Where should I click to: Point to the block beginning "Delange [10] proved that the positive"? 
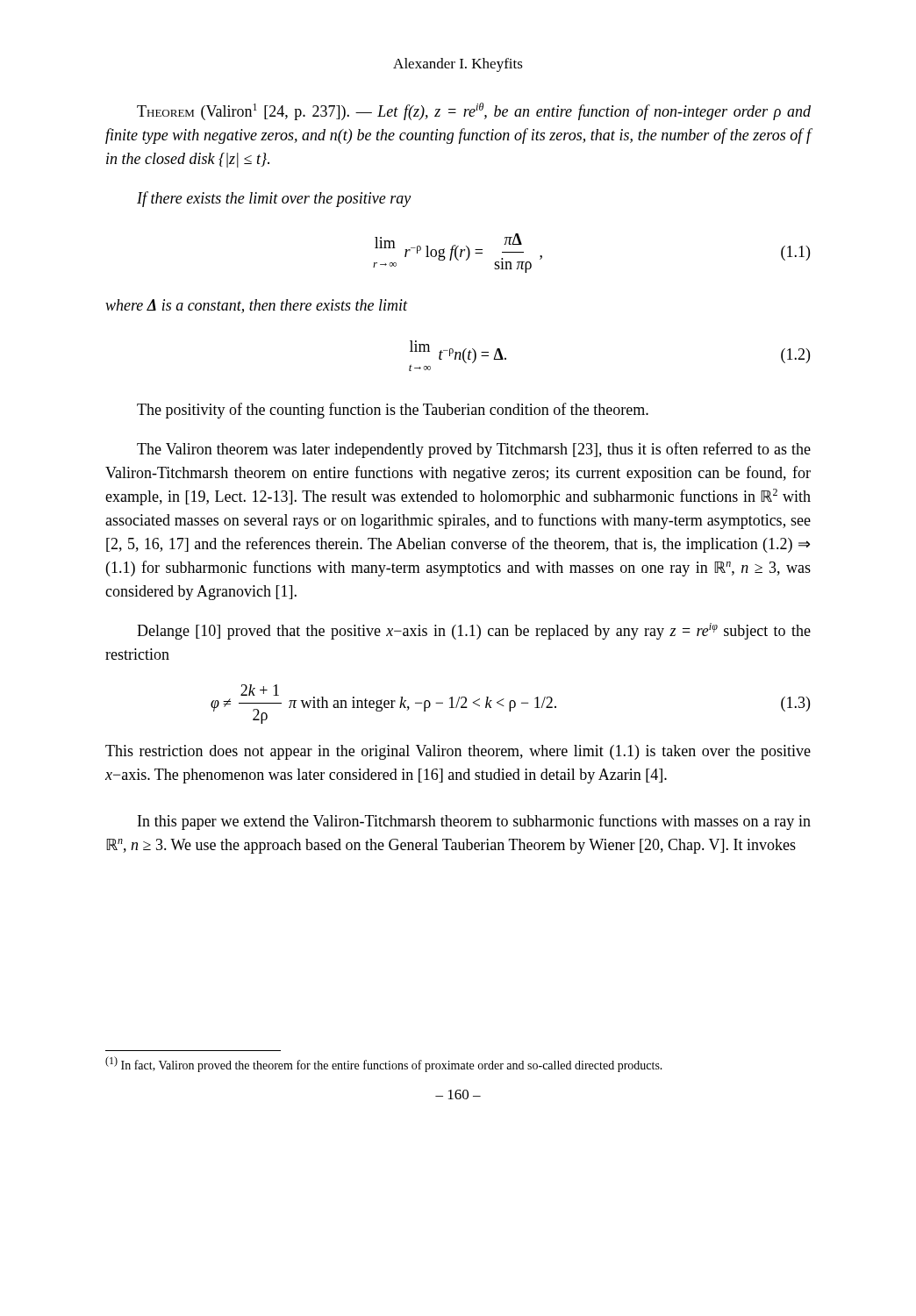click(x=458, y=642)
